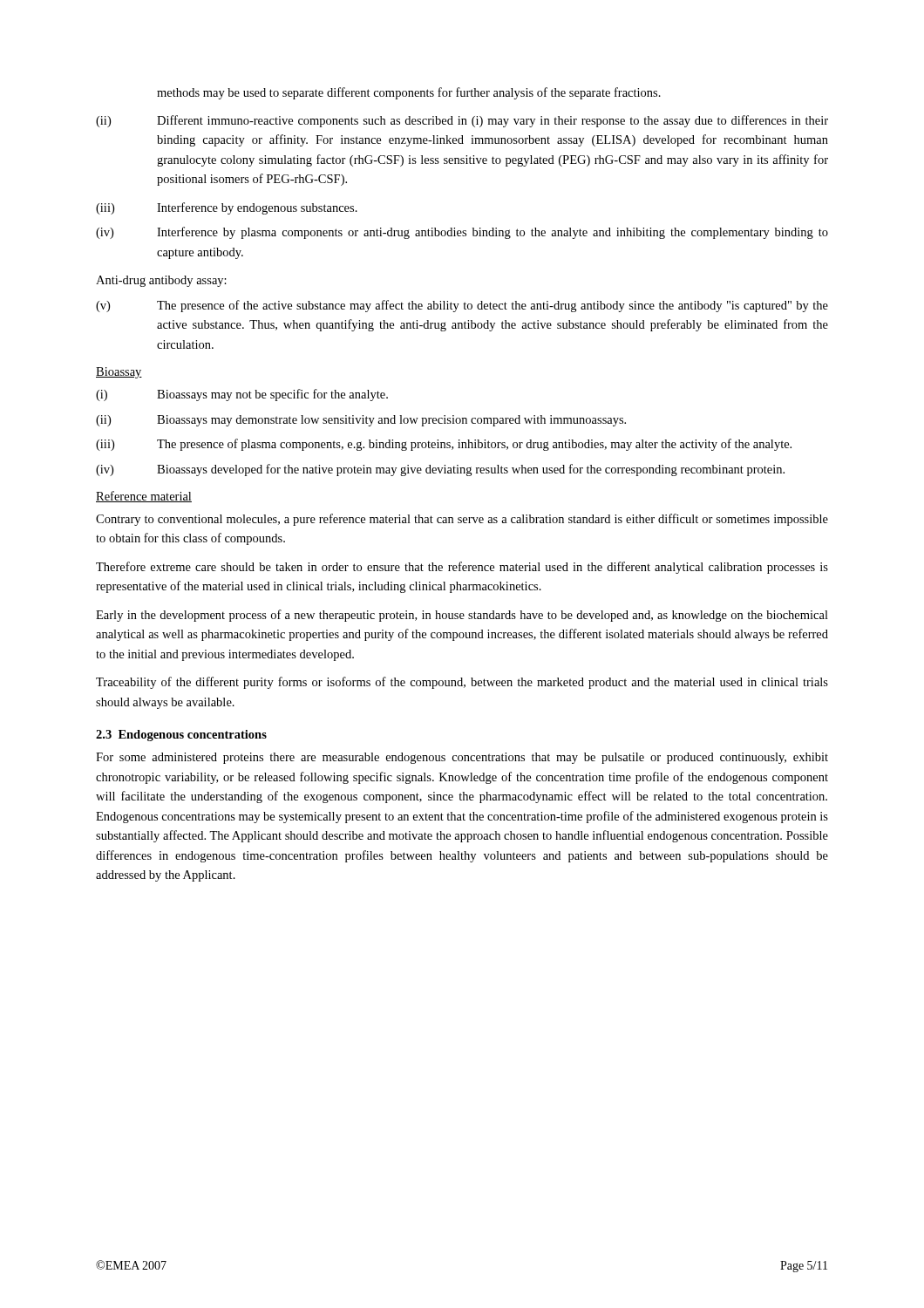924x1308 pixels.
Task: Navigate to the text starting "methods may be used to"
Action: click(492, 92)
